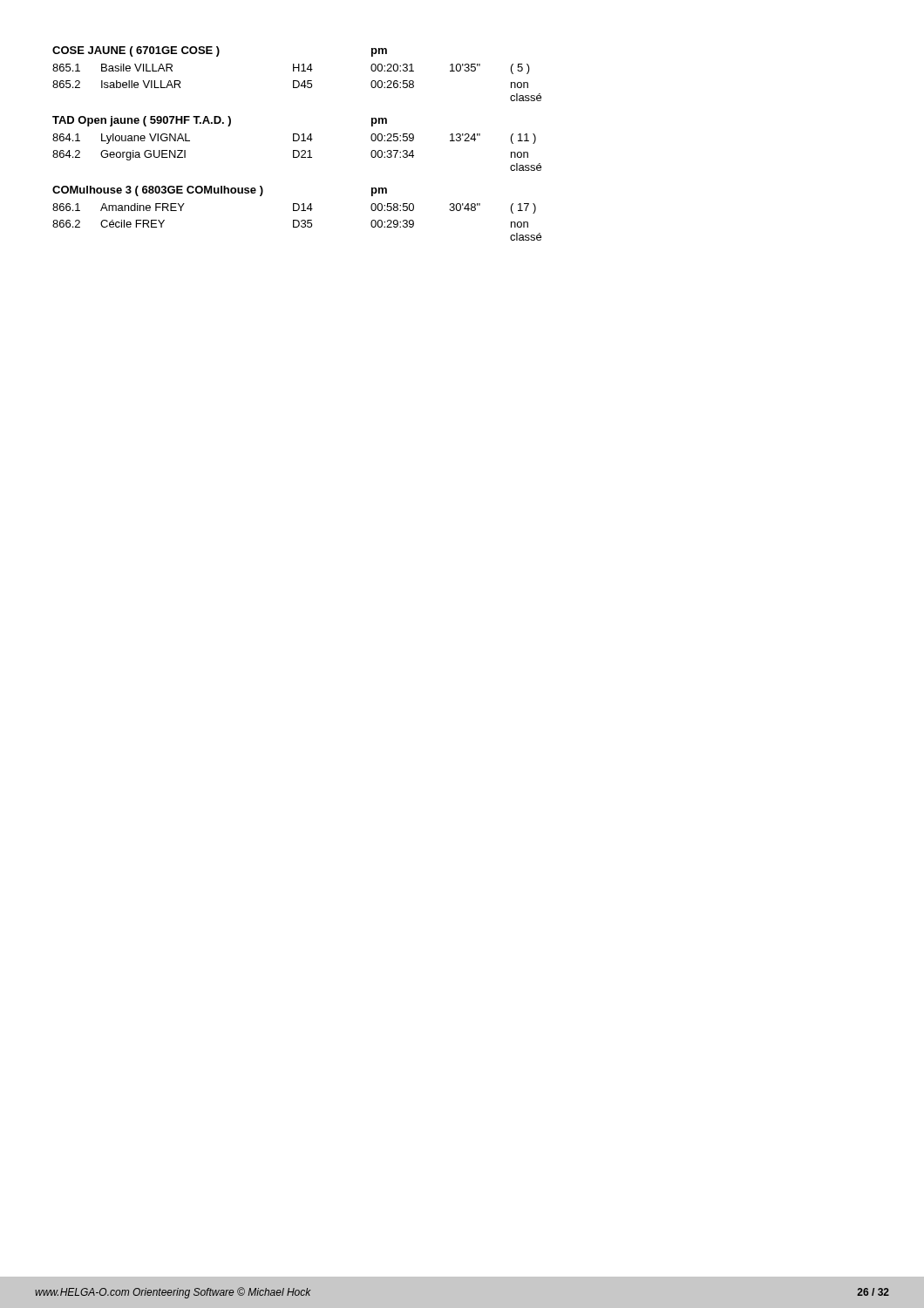Point to the block beginning "866.2 Cécile FREY D35 00:29:39"
924x1308 pixels.
[x=307, y=230]
